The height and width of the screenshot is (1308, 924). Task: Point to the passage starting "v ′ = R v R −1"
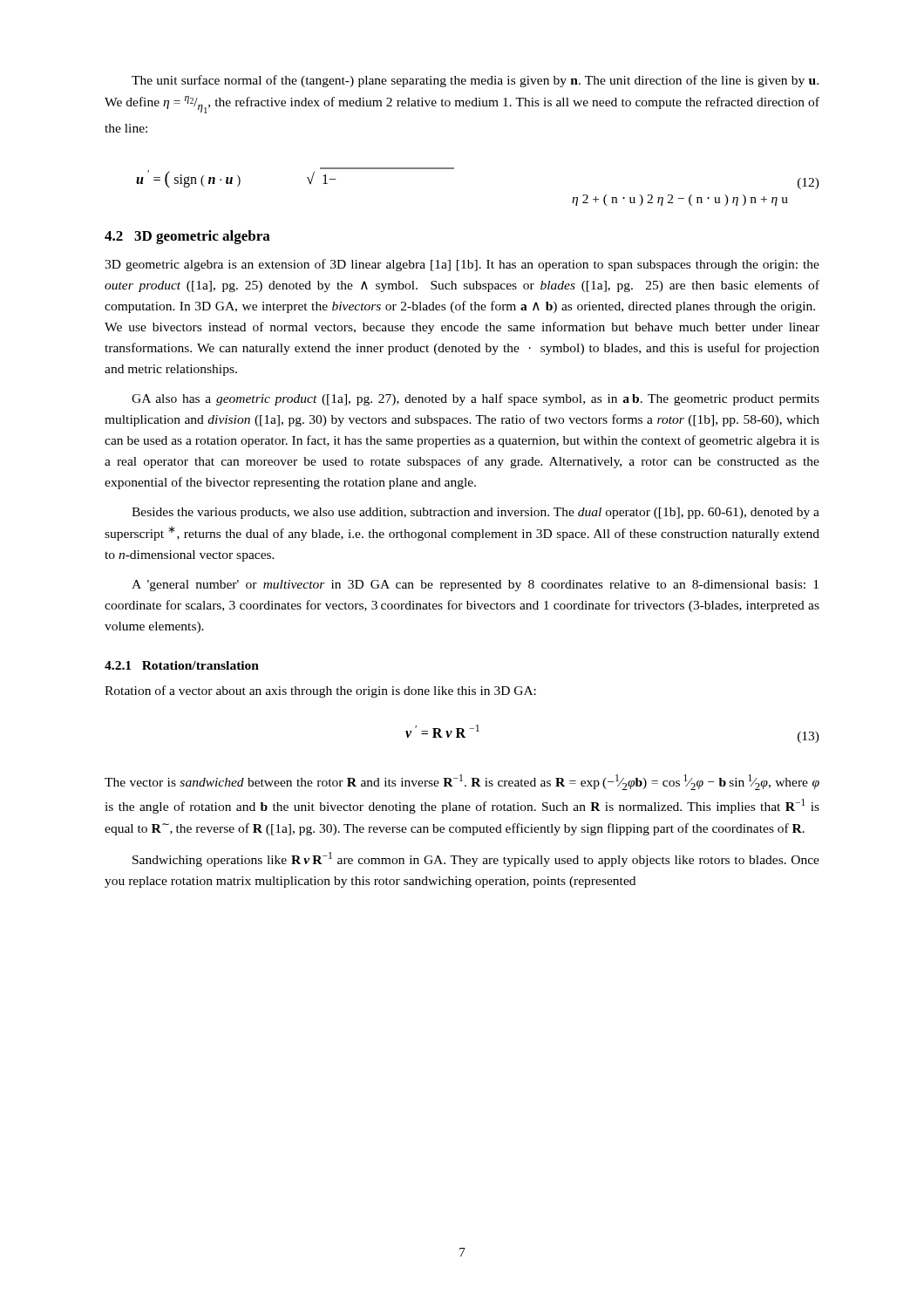click(437, 734)
